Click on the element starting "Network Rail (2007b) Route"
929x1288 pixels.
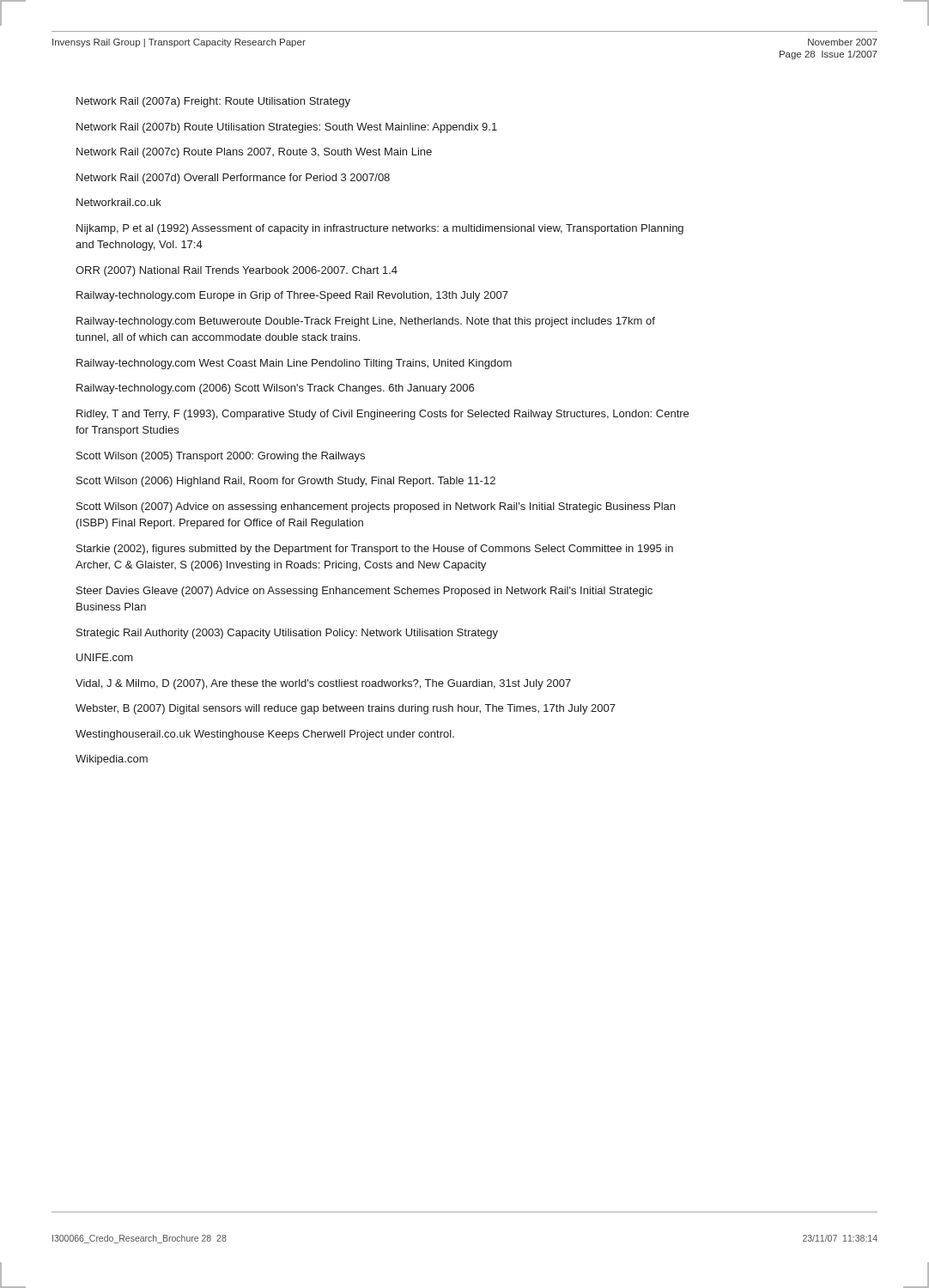pyautogui.click(x=286, y=126)
